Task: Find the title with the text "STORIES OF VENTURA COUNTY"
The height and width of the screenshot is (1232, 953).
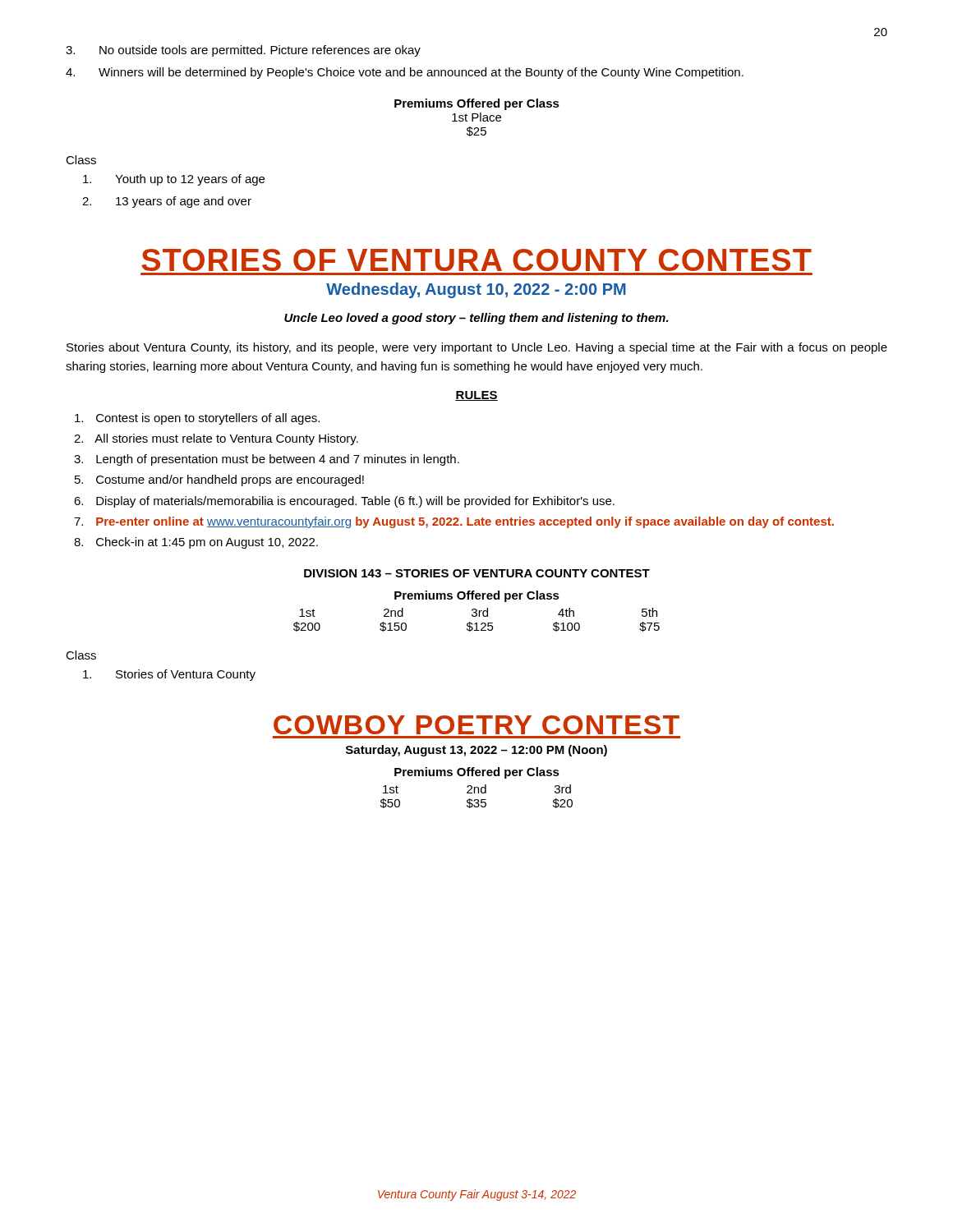Action: (476, 260)
